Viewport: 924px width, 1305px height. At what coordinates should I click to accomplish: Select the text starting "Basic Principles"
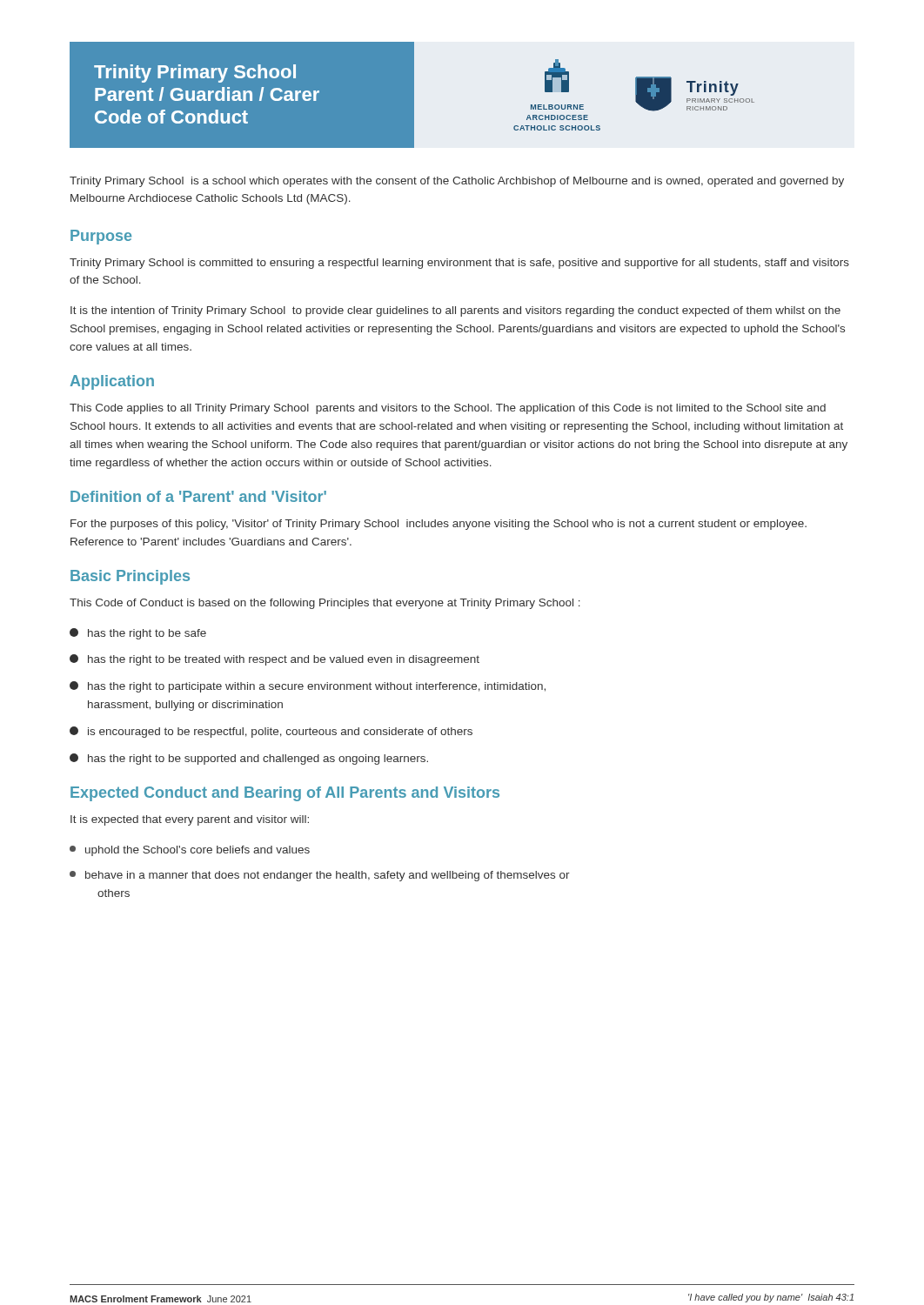click(130, 576)
